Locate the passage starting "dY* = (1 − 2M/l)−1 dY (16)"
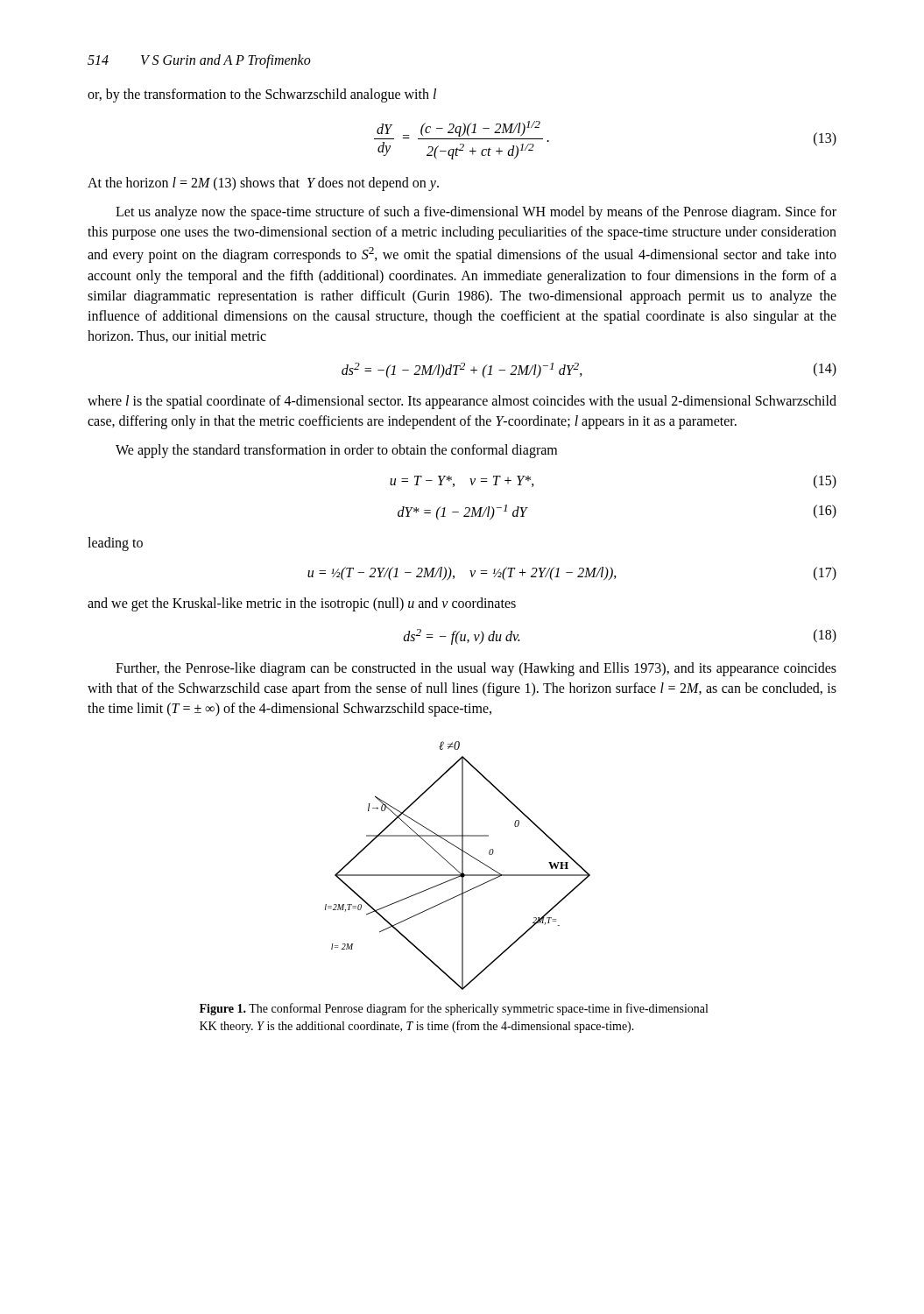924x1314 pixels. [462, 510]
